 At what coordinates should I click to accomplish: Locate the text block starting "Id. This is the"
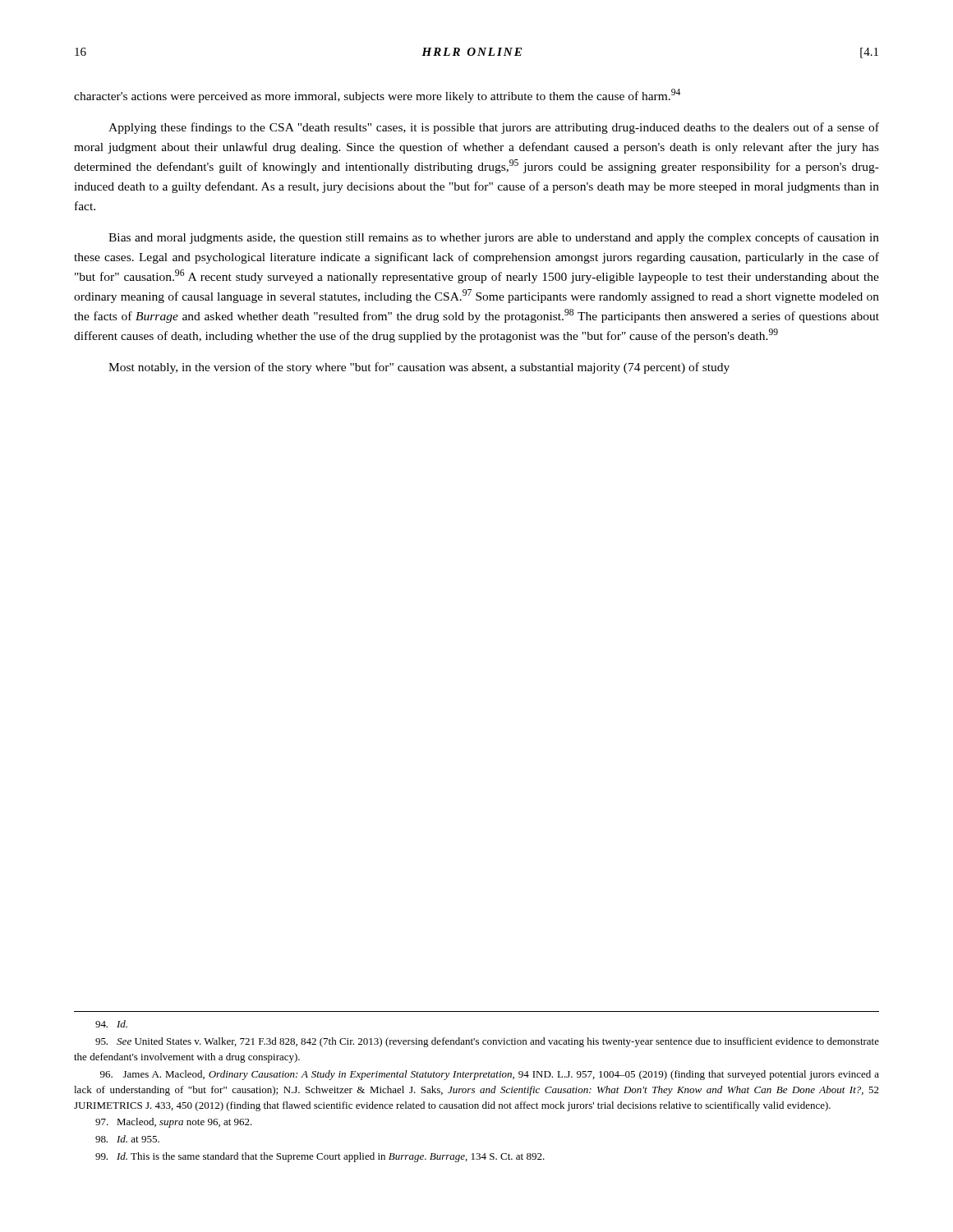click(x=476, y=1157)
